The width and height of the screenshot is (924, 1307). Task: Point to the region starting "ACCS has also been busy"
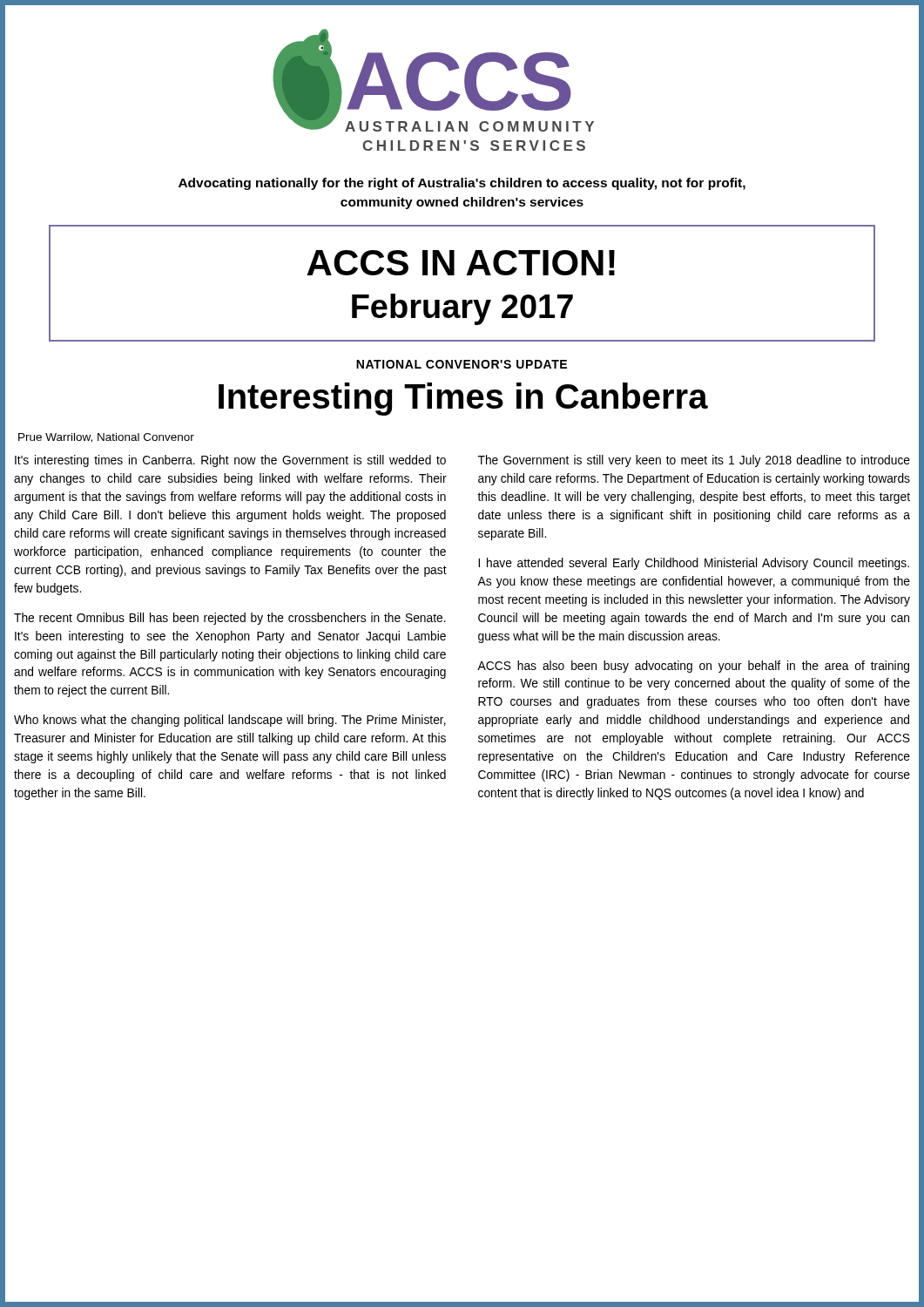click(x=694, y=730)
